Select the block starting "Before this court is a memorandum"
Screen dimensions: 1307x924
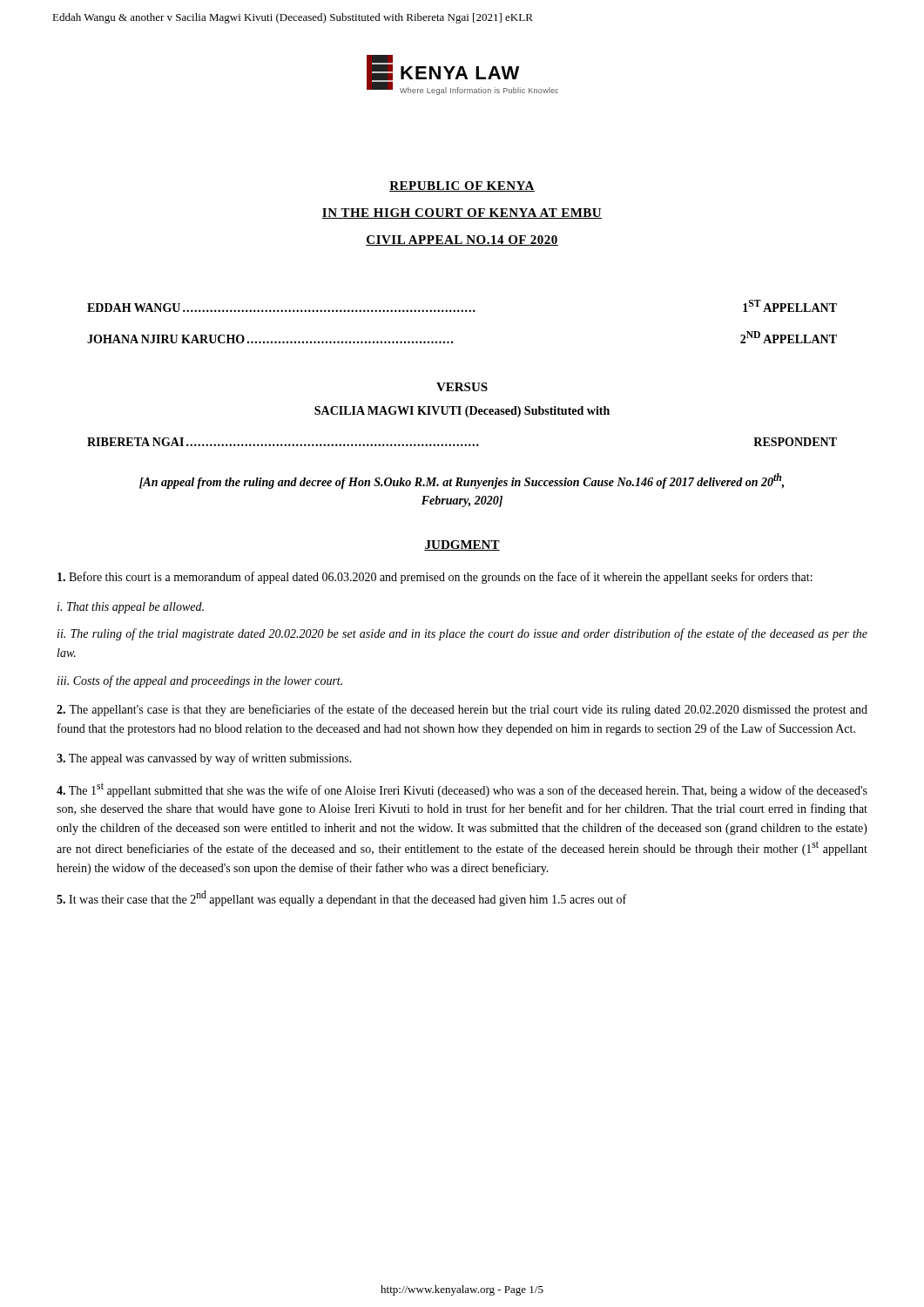(462, 578)
